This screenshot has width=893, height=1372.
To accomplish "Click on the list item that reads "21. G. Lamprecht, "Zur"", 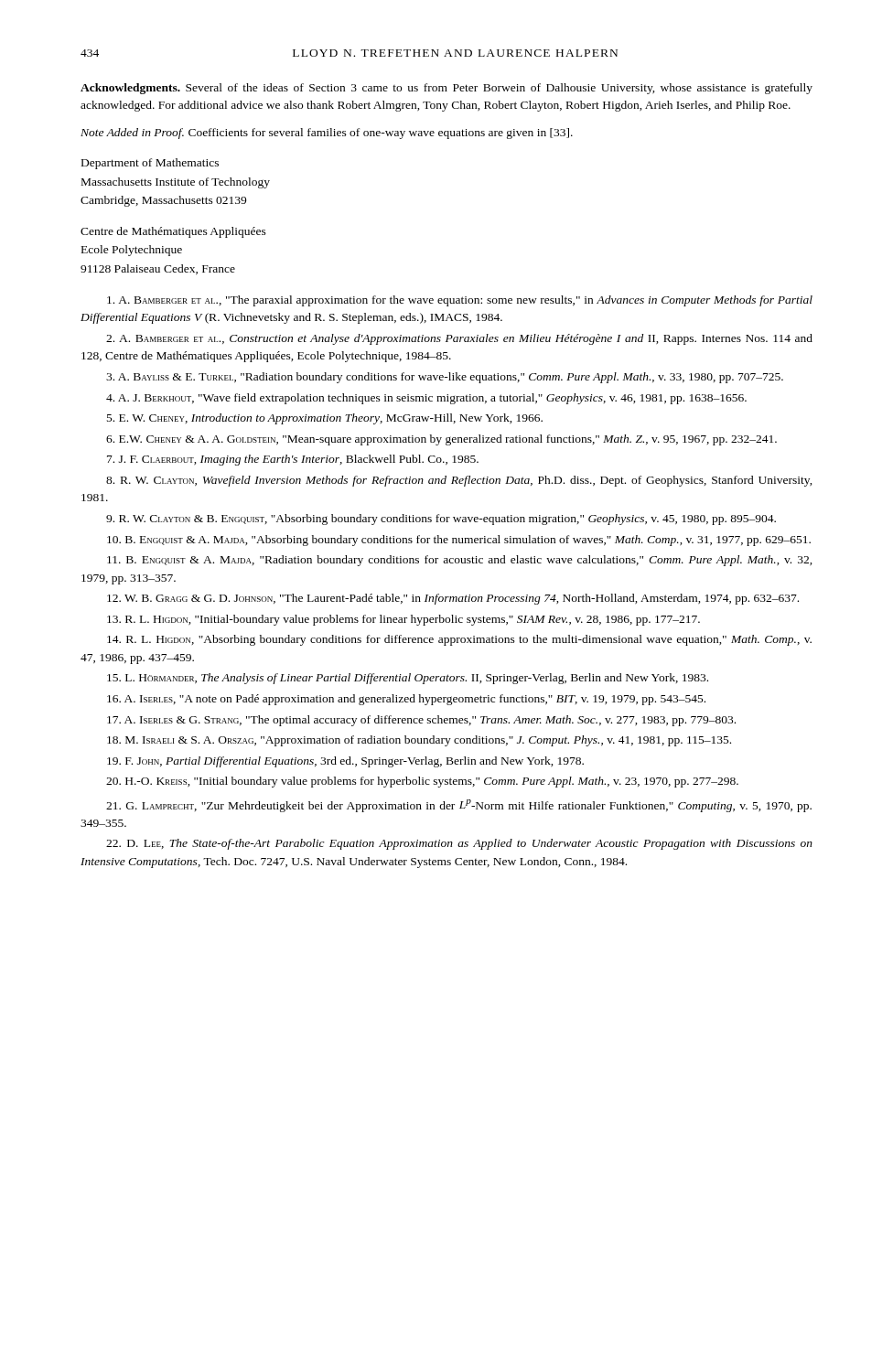I will pos(446,812).
